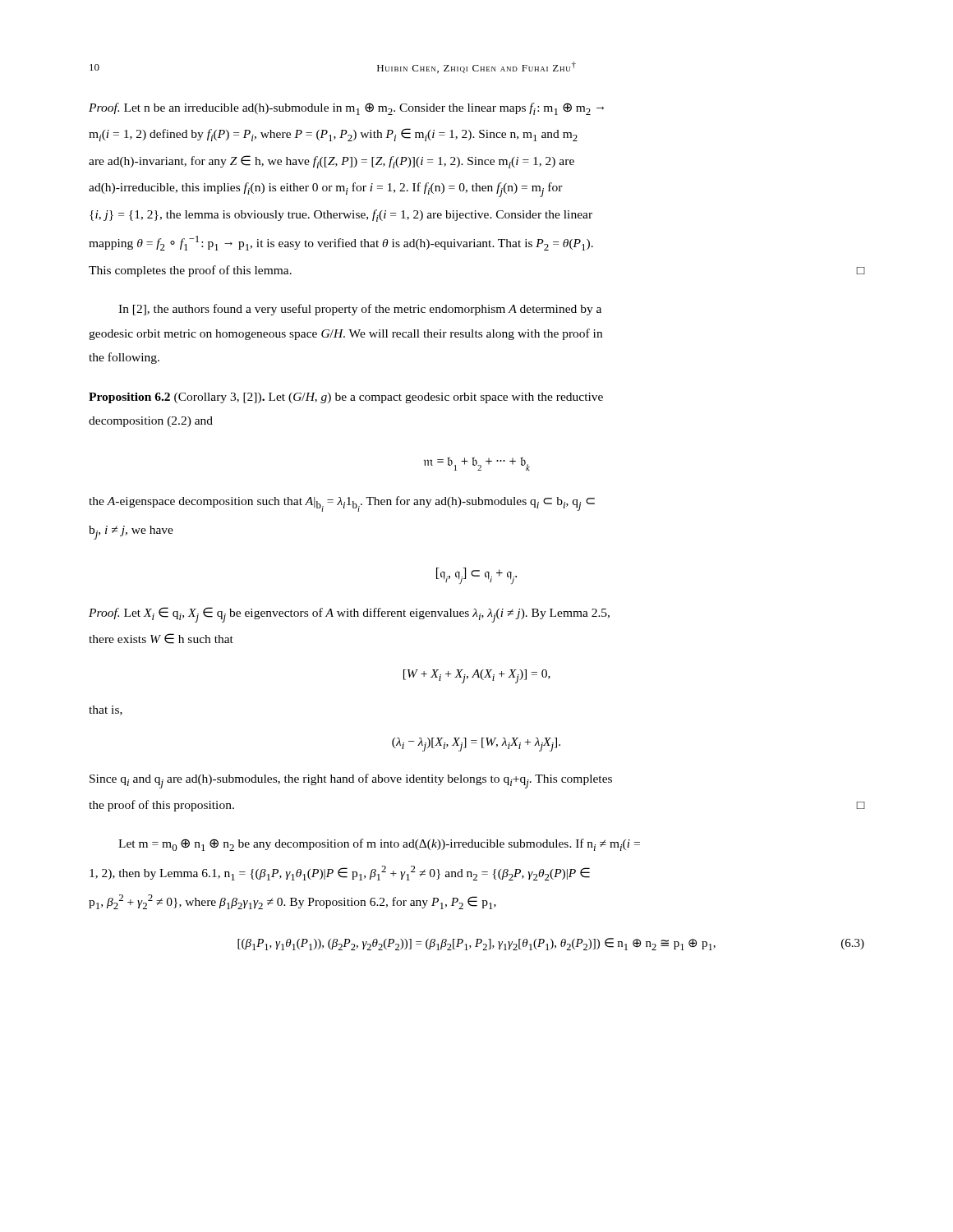Click on the text block containing "Proof. Let n be an irreducible"
953x1232 pixels.
pyautogui.click(x=476, y=189)
